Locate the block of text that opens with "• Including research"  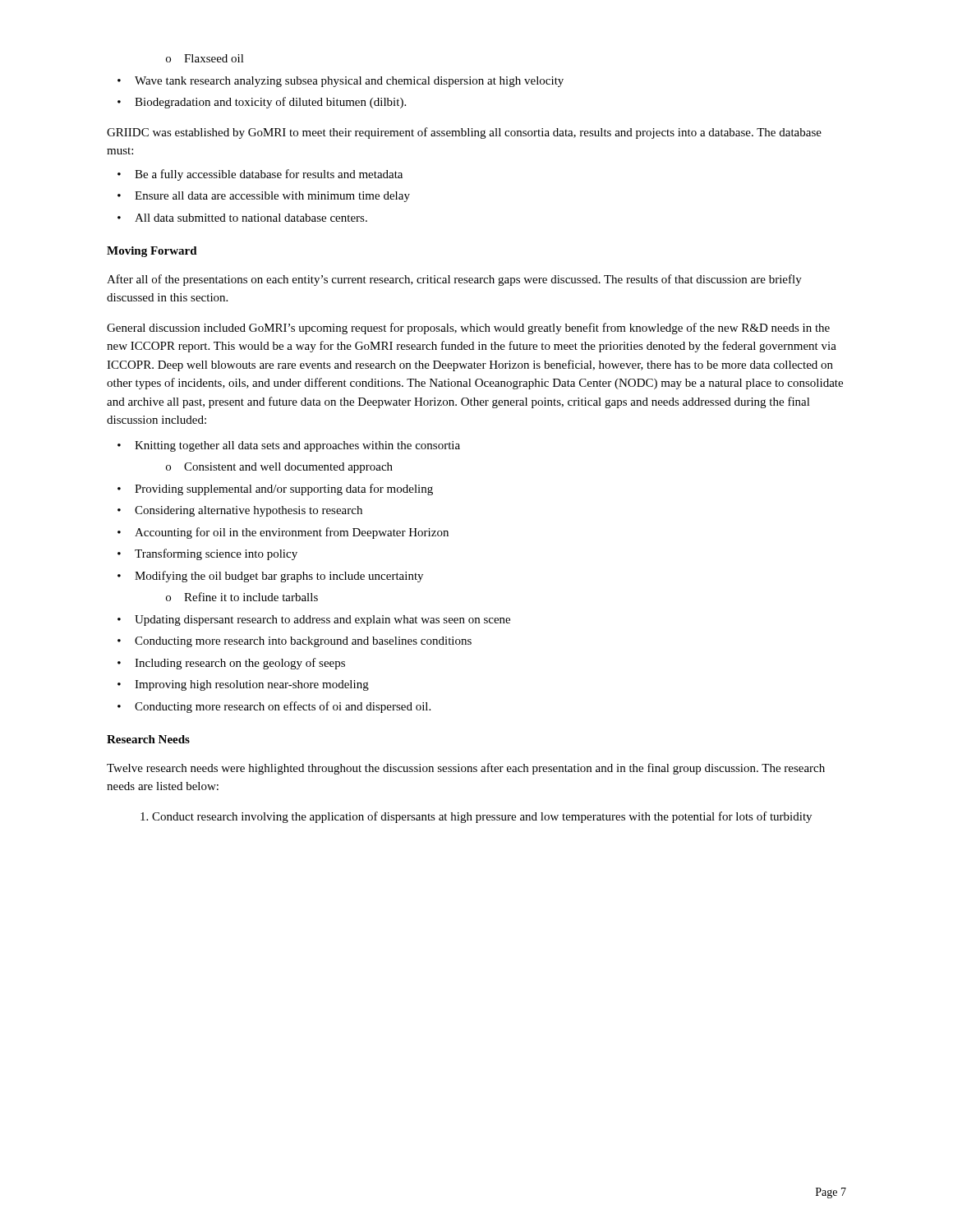click(226, 663)
